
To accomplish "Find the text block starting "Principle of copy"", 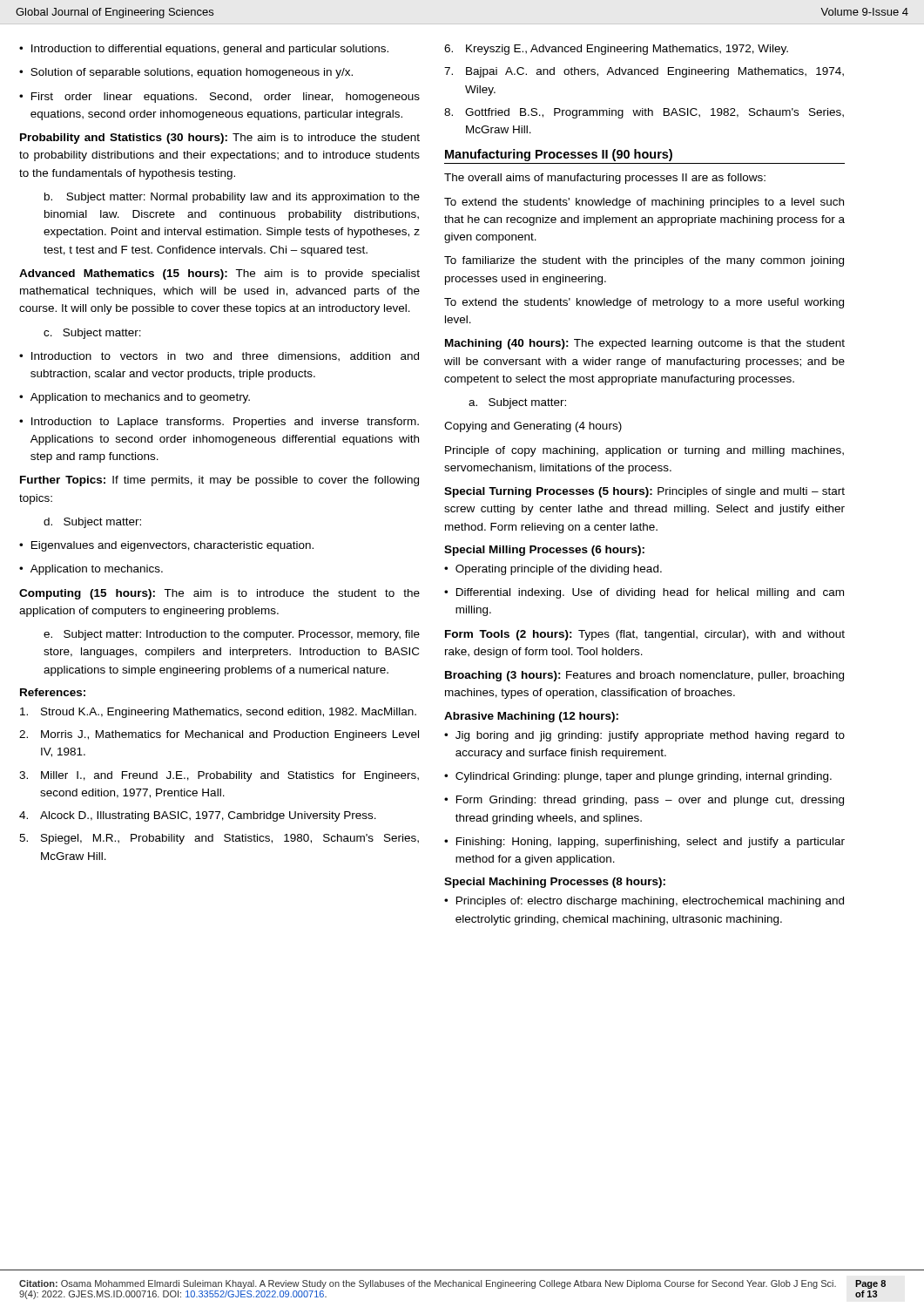I will (x=644, y=459).
